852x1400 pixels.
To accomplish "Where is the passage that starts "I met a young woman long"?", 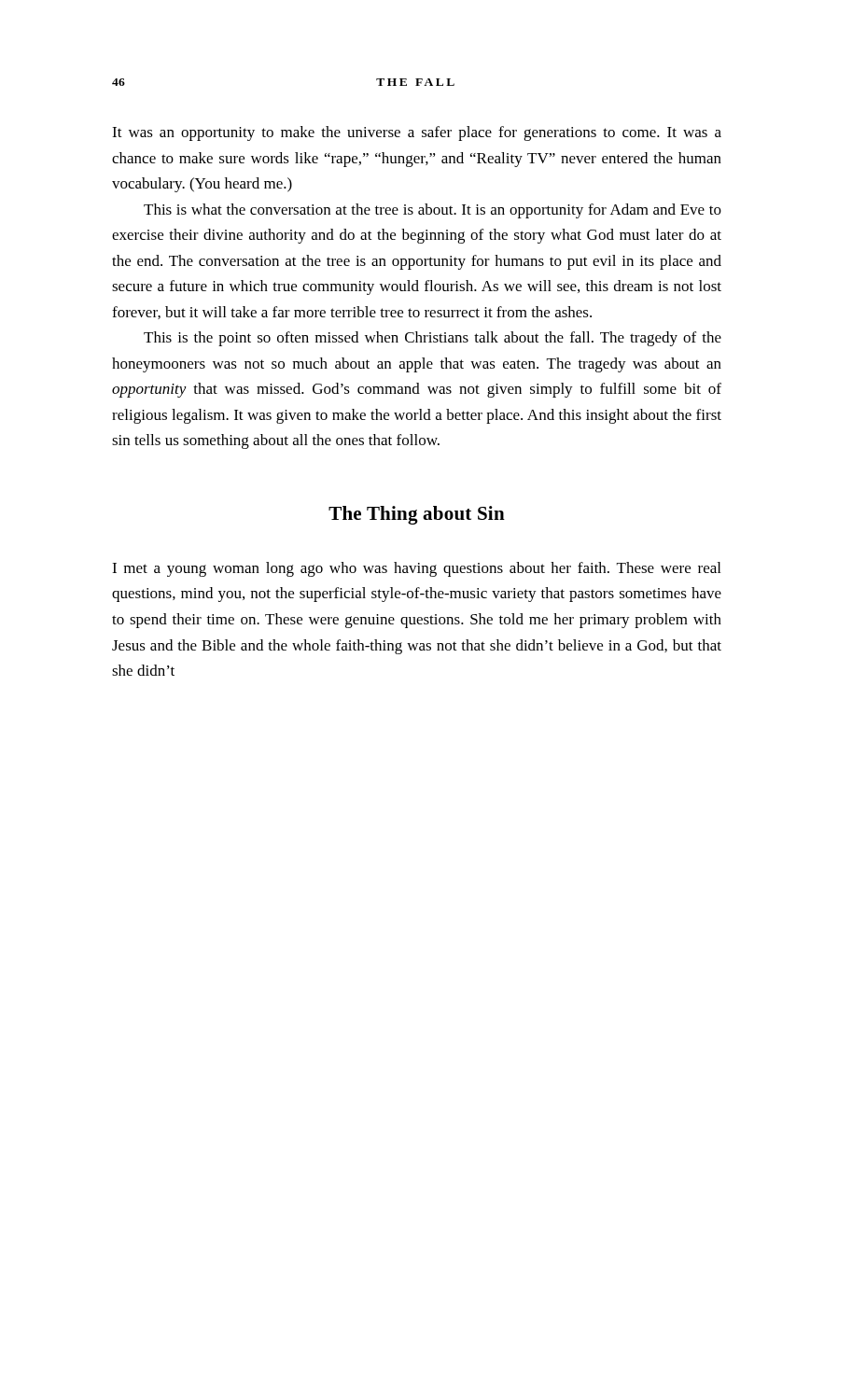I will click(417, 620).
